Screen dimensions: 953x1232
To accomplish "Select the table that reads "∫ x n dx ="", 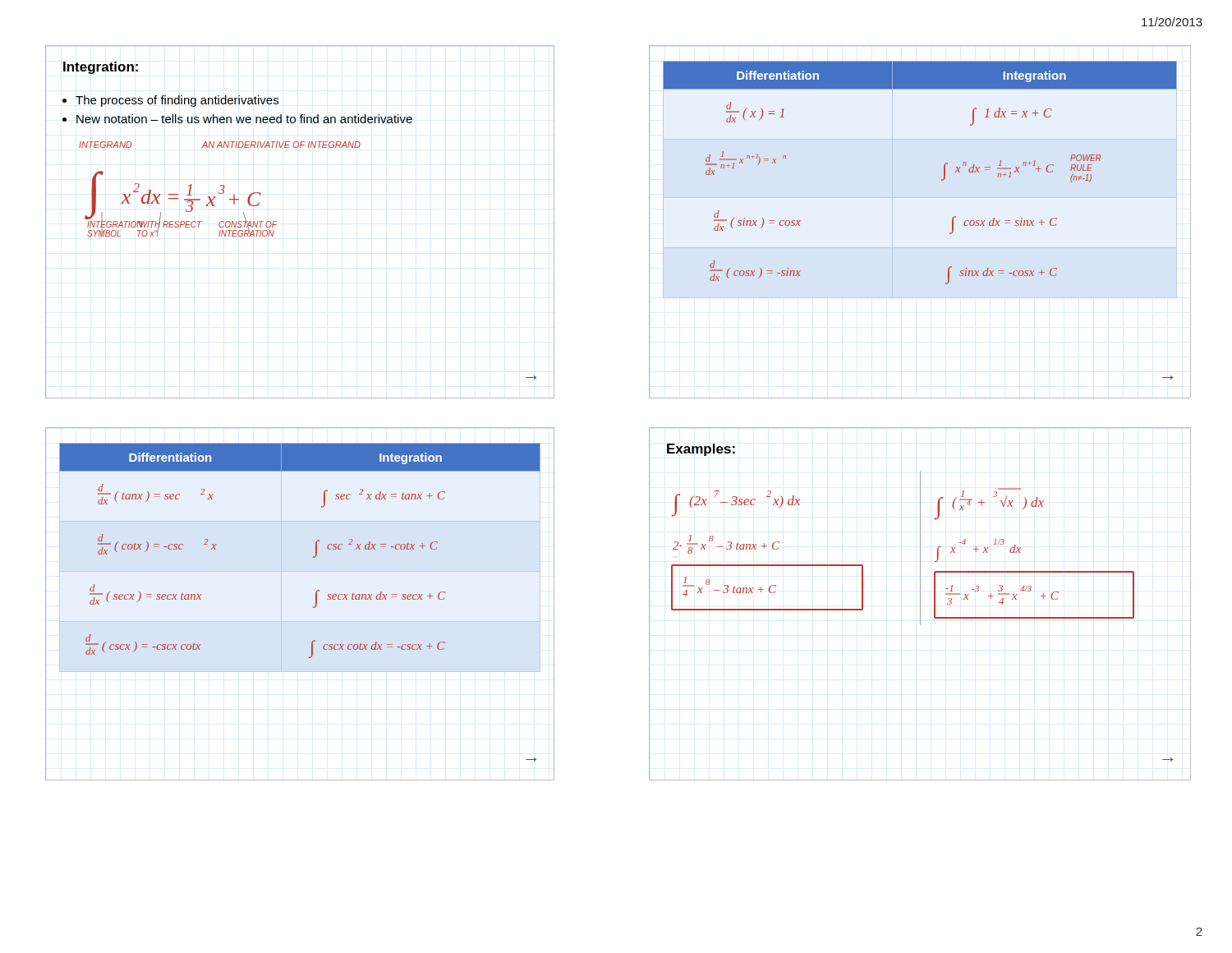I will tap(920, 172).
